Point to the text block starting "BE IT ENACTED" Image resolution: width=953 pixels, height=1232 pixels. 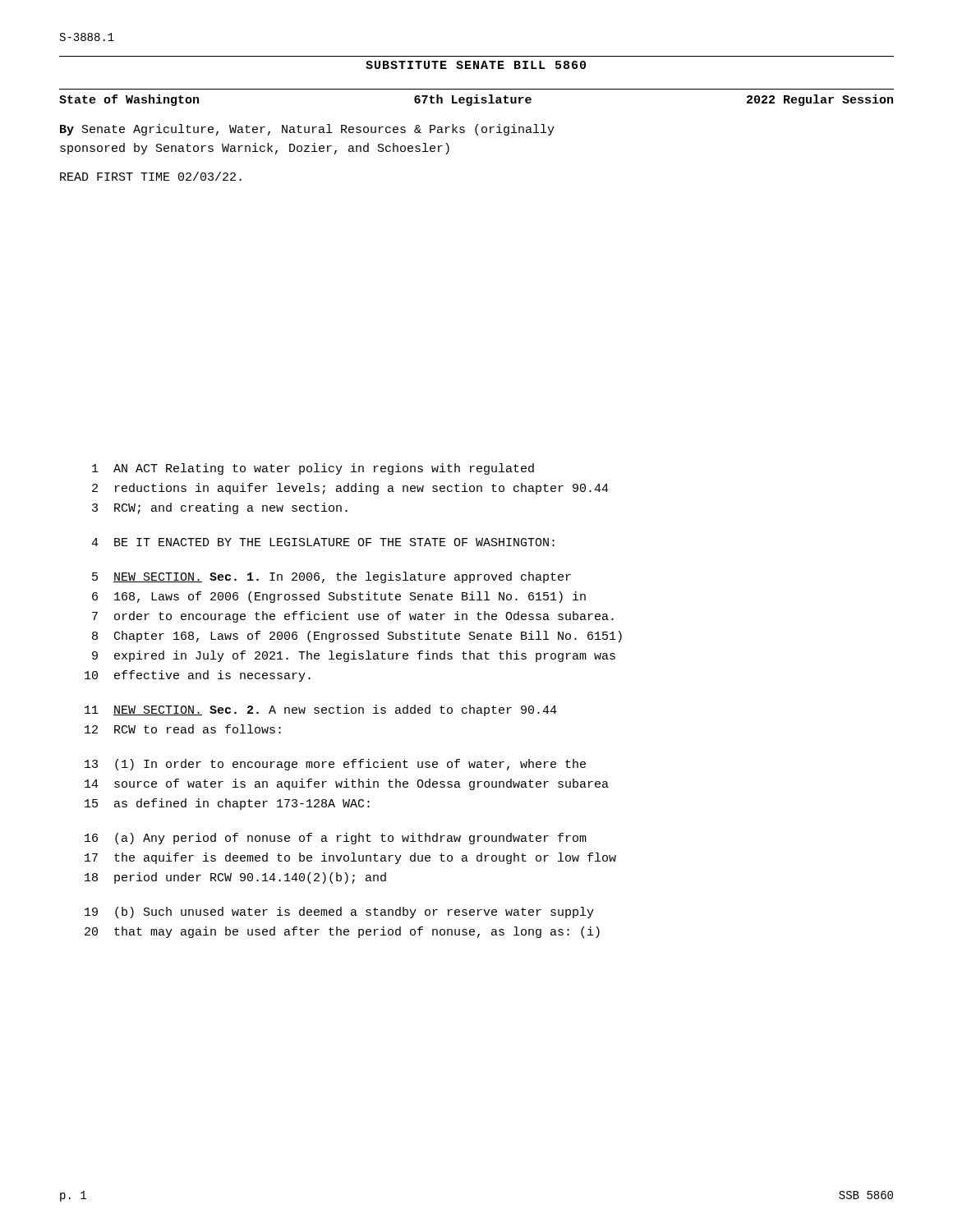tap(335, 543)
